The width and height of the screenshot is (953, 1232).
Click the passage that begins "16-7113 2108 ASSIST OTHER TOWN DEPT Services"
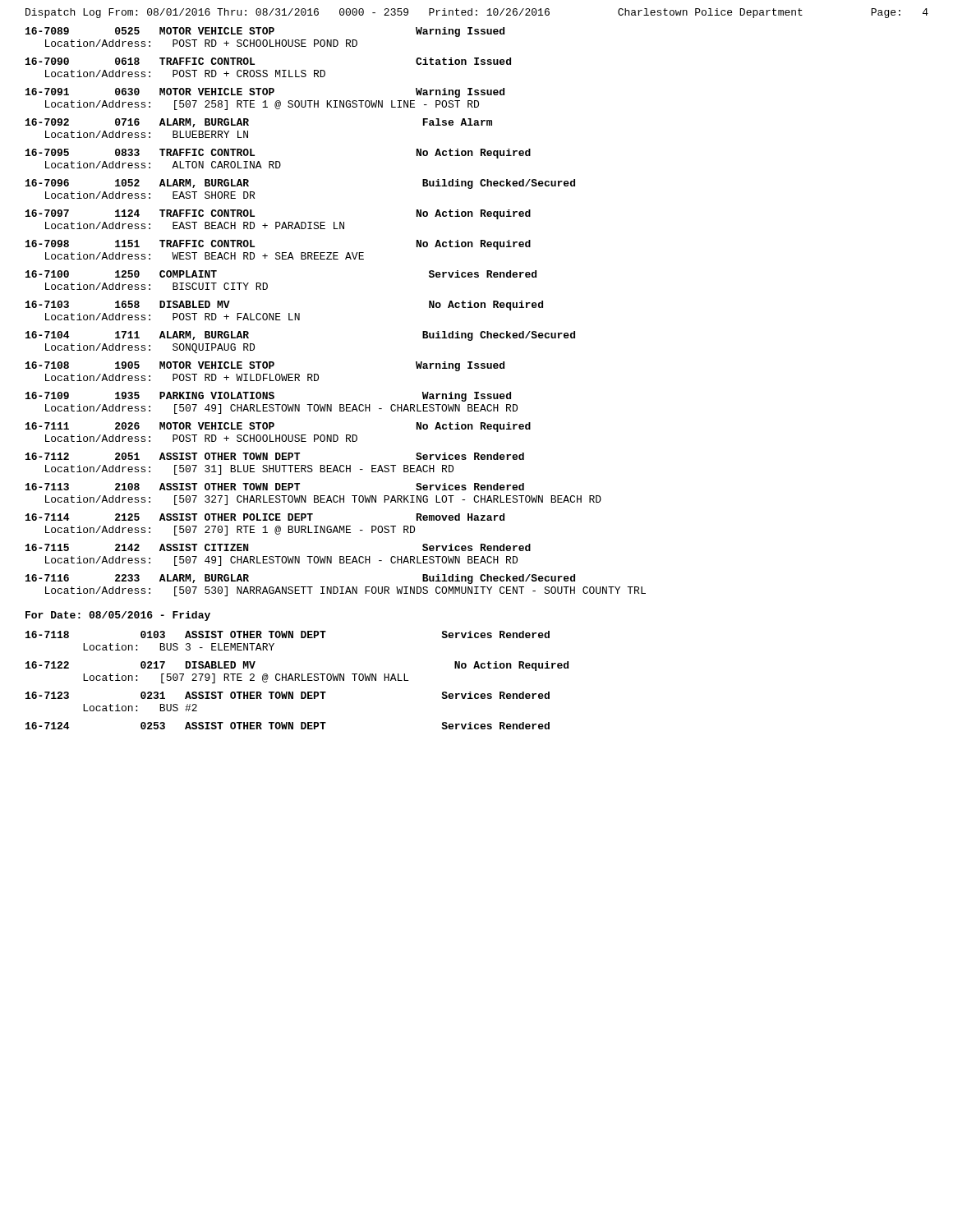pos(275,488)
